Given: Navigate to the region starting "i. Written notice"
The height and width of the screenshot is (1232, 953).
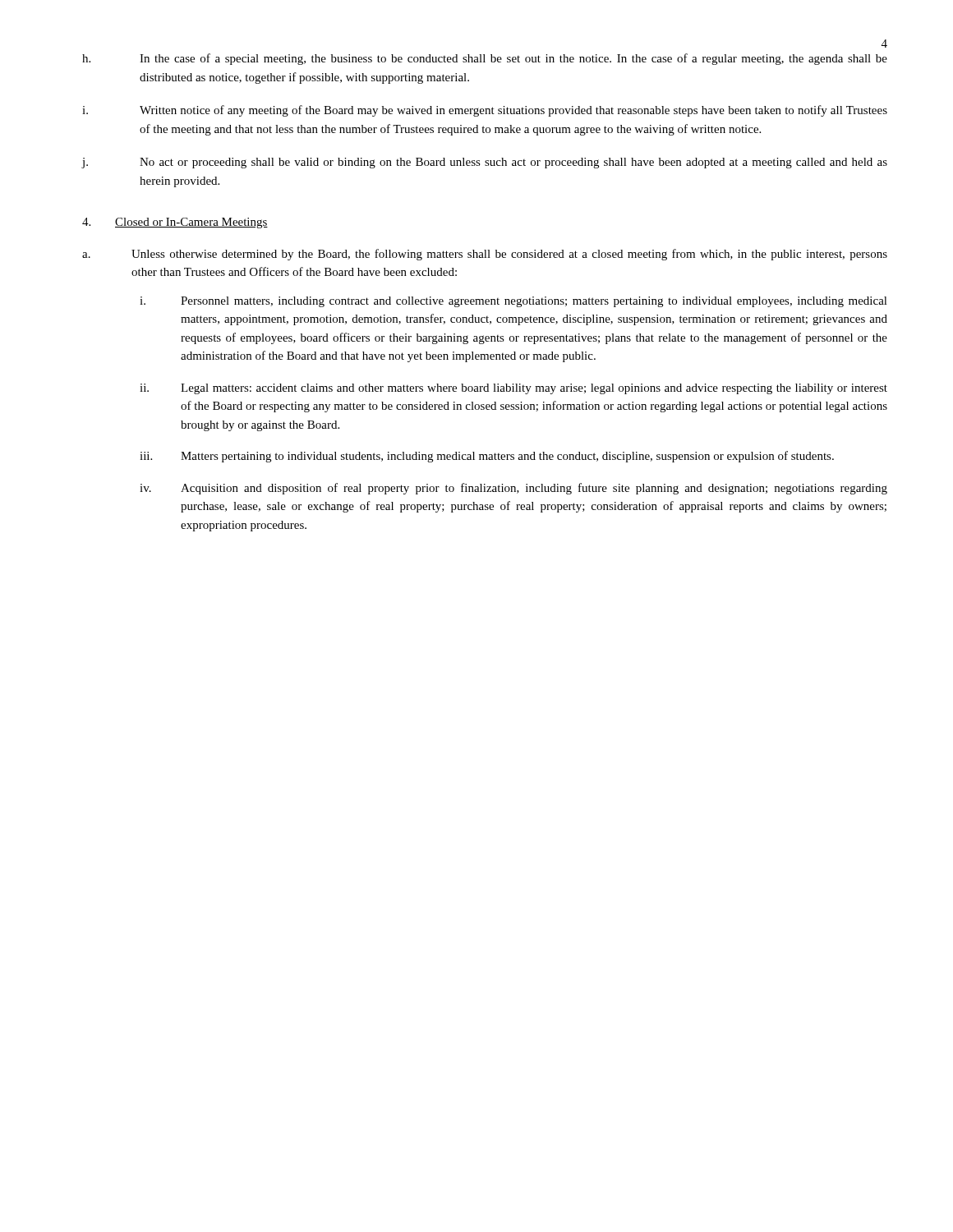Looking at the screenshot, I should (x=485, y=120).
